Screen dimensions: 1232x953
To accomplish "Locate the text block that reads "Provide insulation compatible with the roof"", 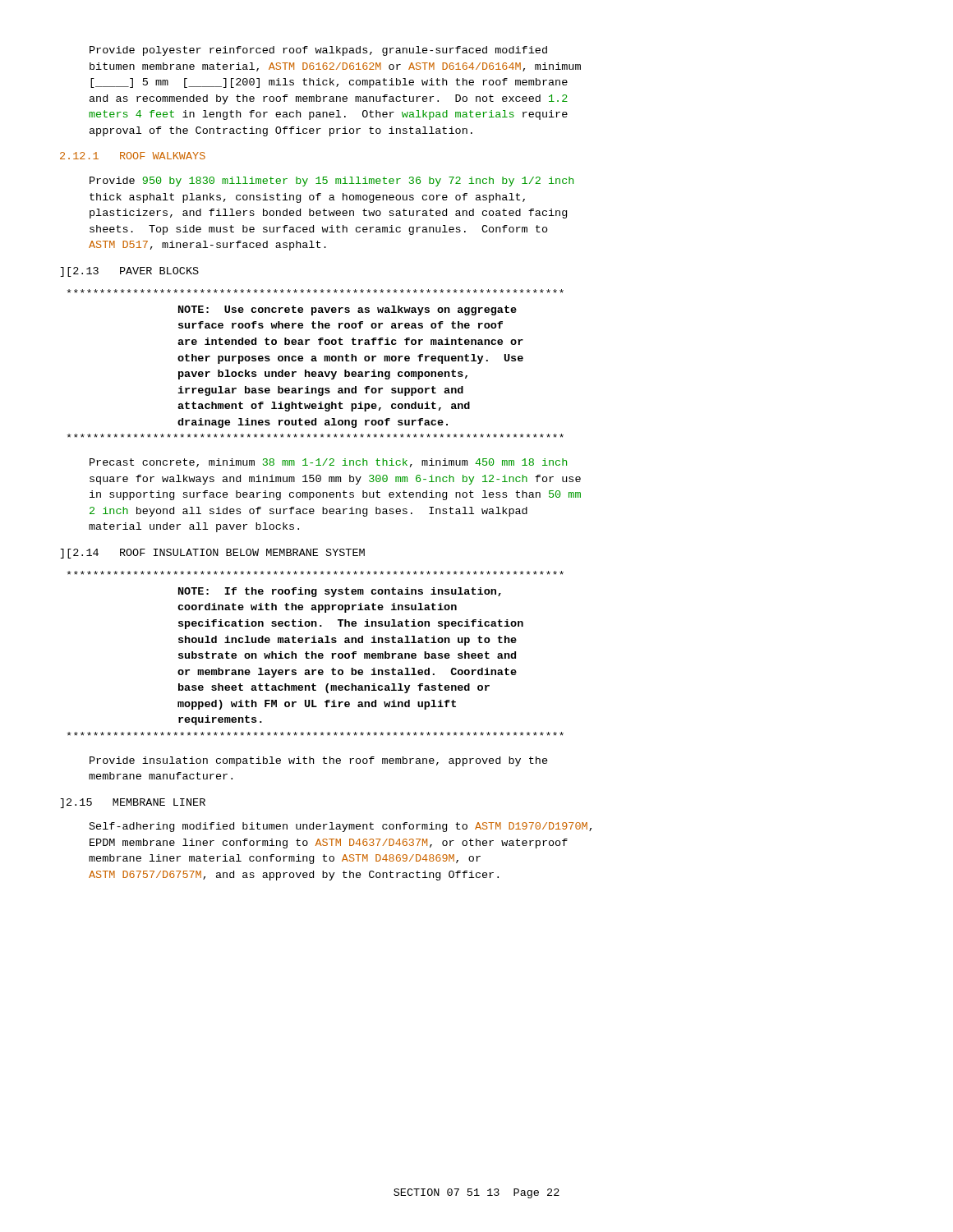I will coord(318,769).
